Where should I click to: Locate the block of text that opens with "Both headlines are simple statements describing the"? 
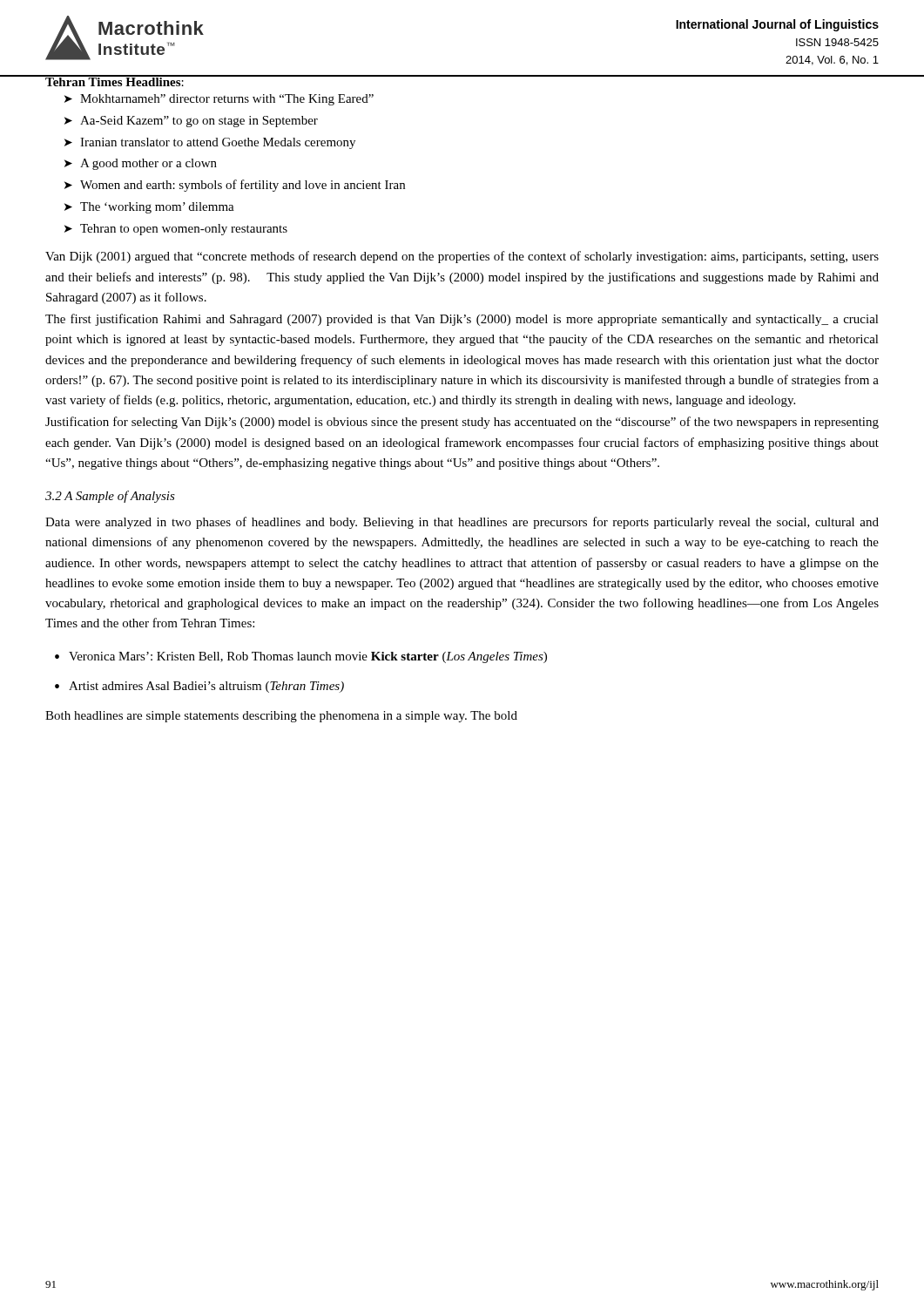[x=281, y=715]
